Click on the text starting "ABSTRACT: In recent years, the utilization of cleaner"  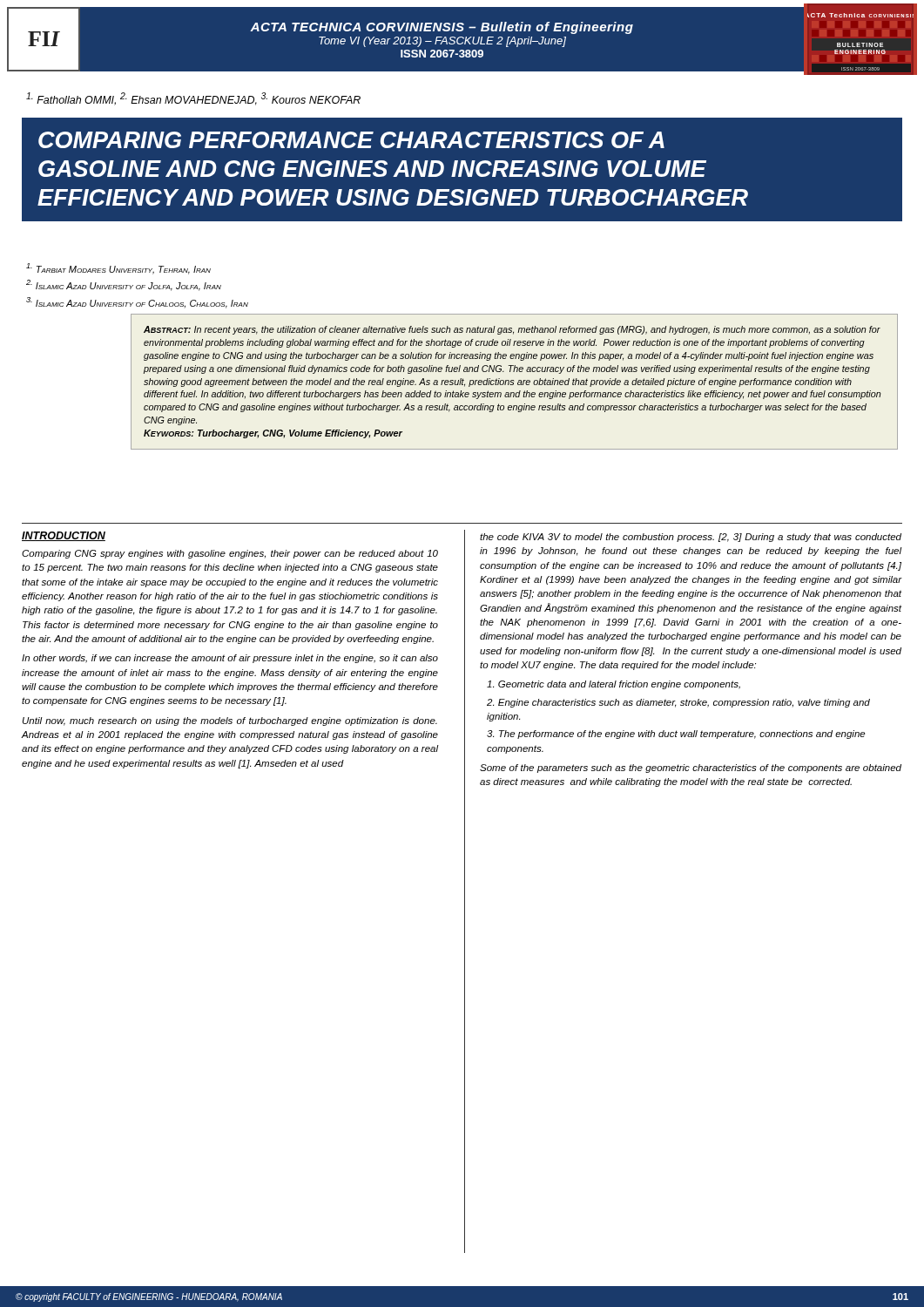[x=514, y=382]
